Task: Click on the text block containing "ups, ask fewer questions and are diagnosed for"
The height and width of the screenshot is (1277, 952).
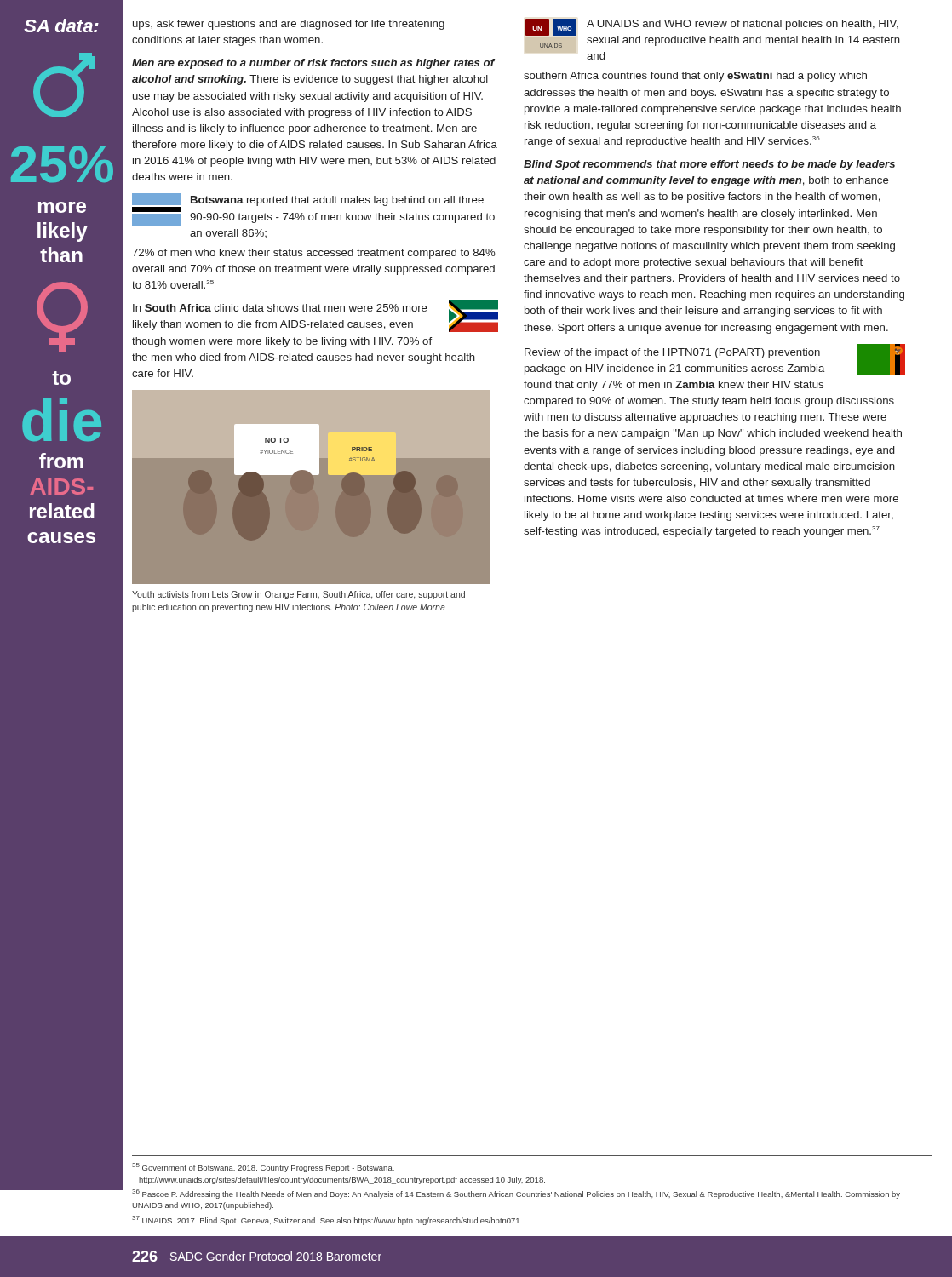Action: click(x=288, y=32)
